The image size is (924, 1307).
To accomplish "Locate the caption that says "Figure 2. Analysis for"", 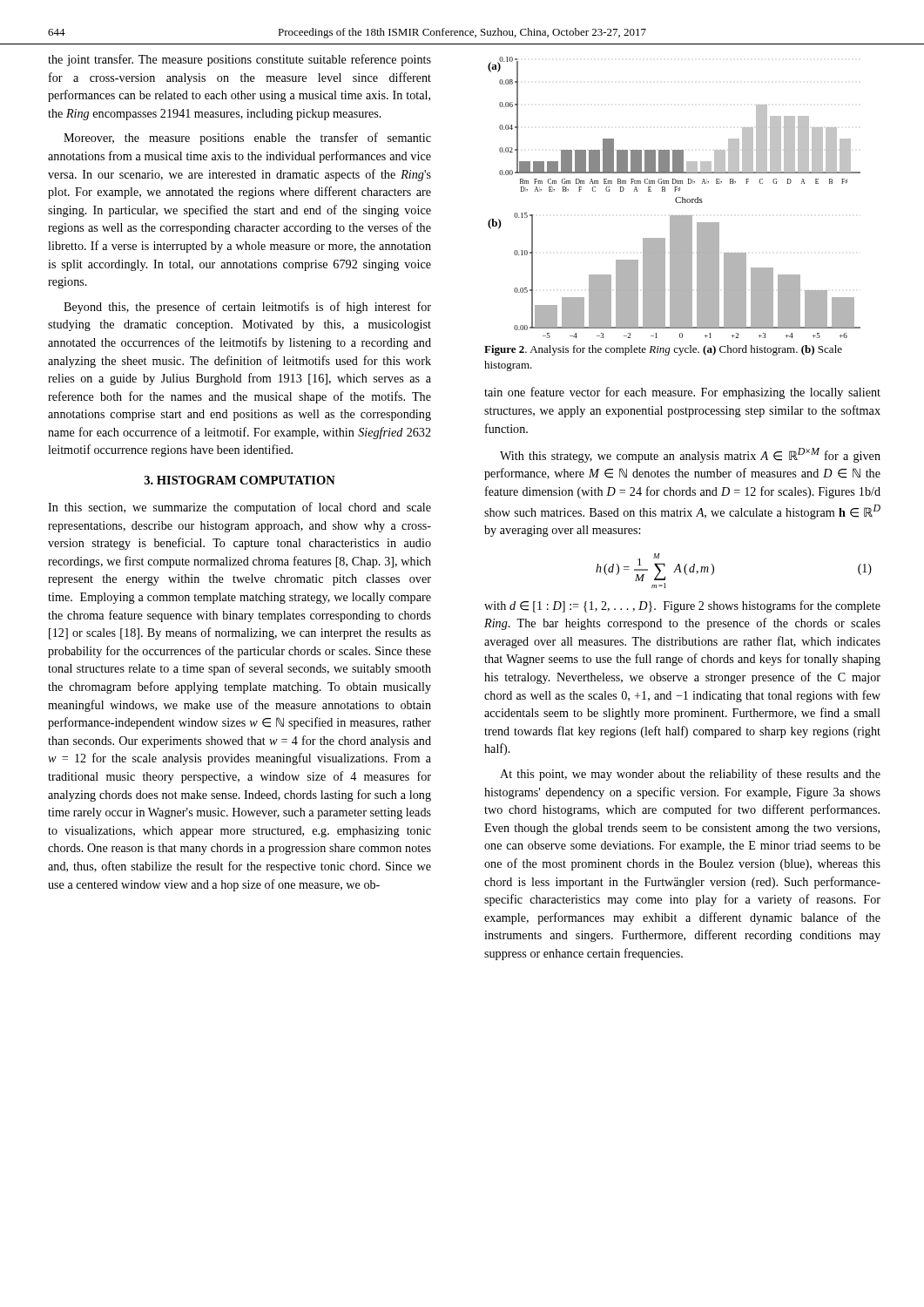I will pyautogui.click(x=663, y=357).
